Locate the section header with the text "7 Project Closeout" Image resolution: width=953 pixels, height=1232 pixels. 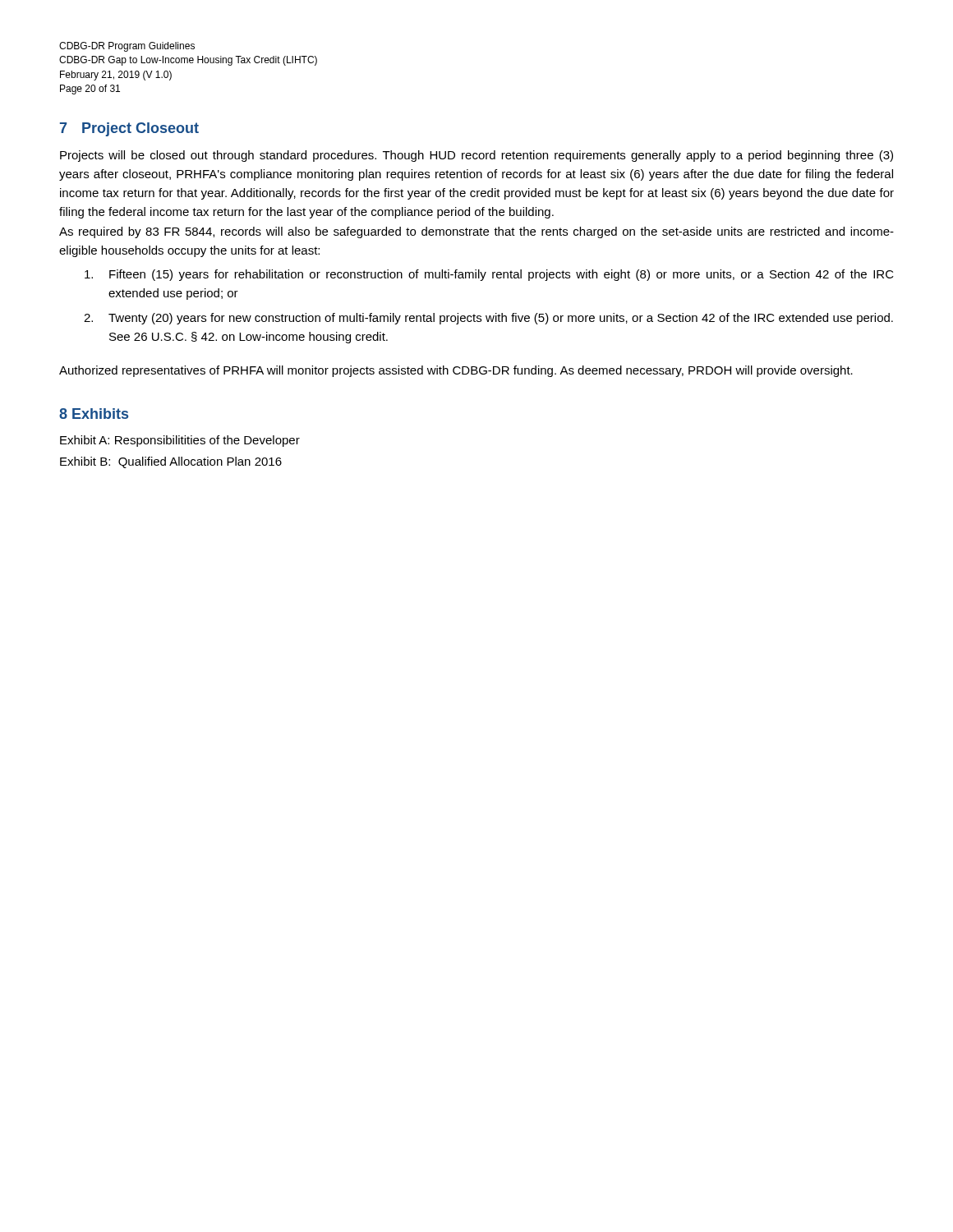point(129,128)
